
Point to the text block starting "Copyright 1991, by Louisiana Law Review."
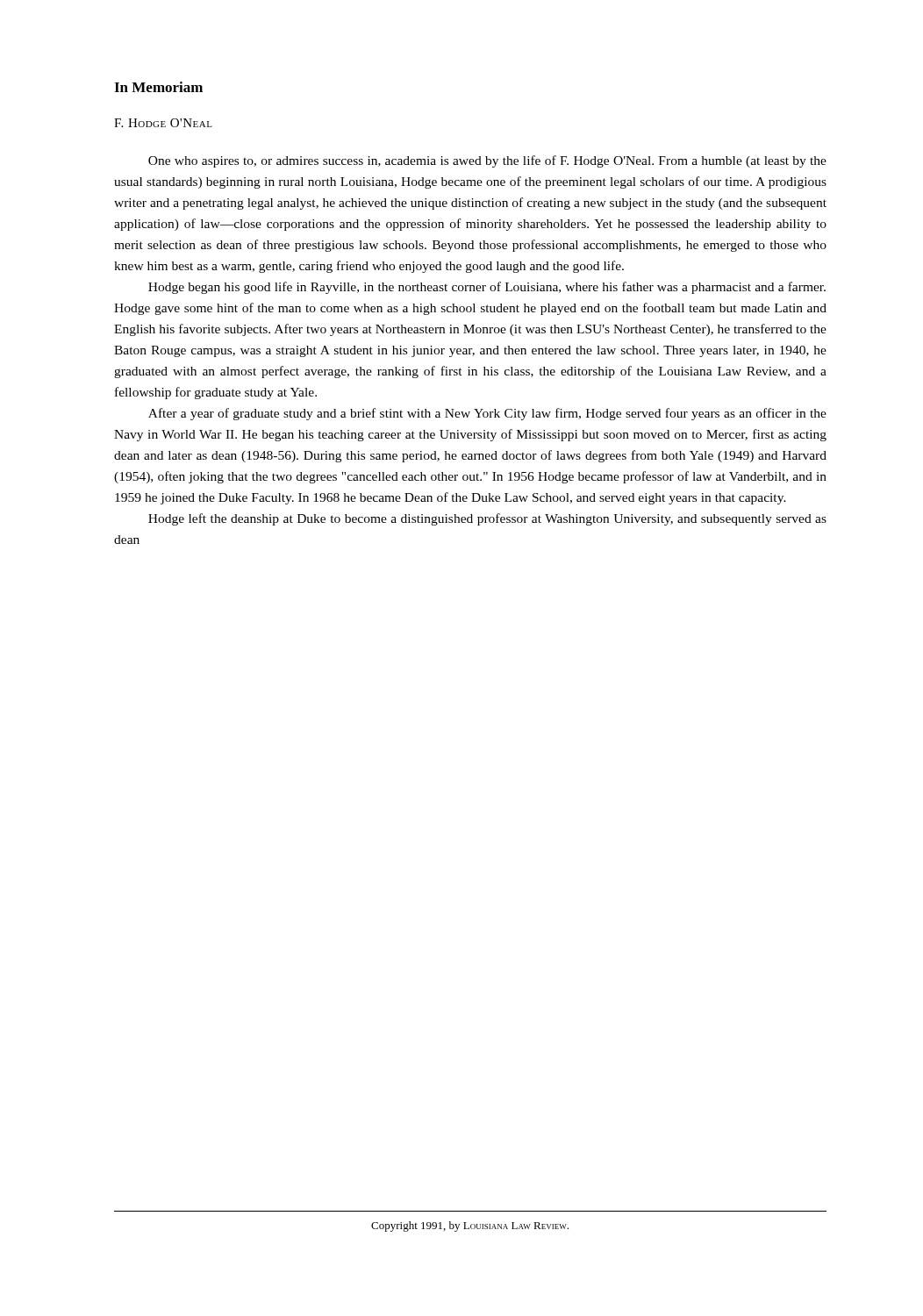tap(470, 1225)
